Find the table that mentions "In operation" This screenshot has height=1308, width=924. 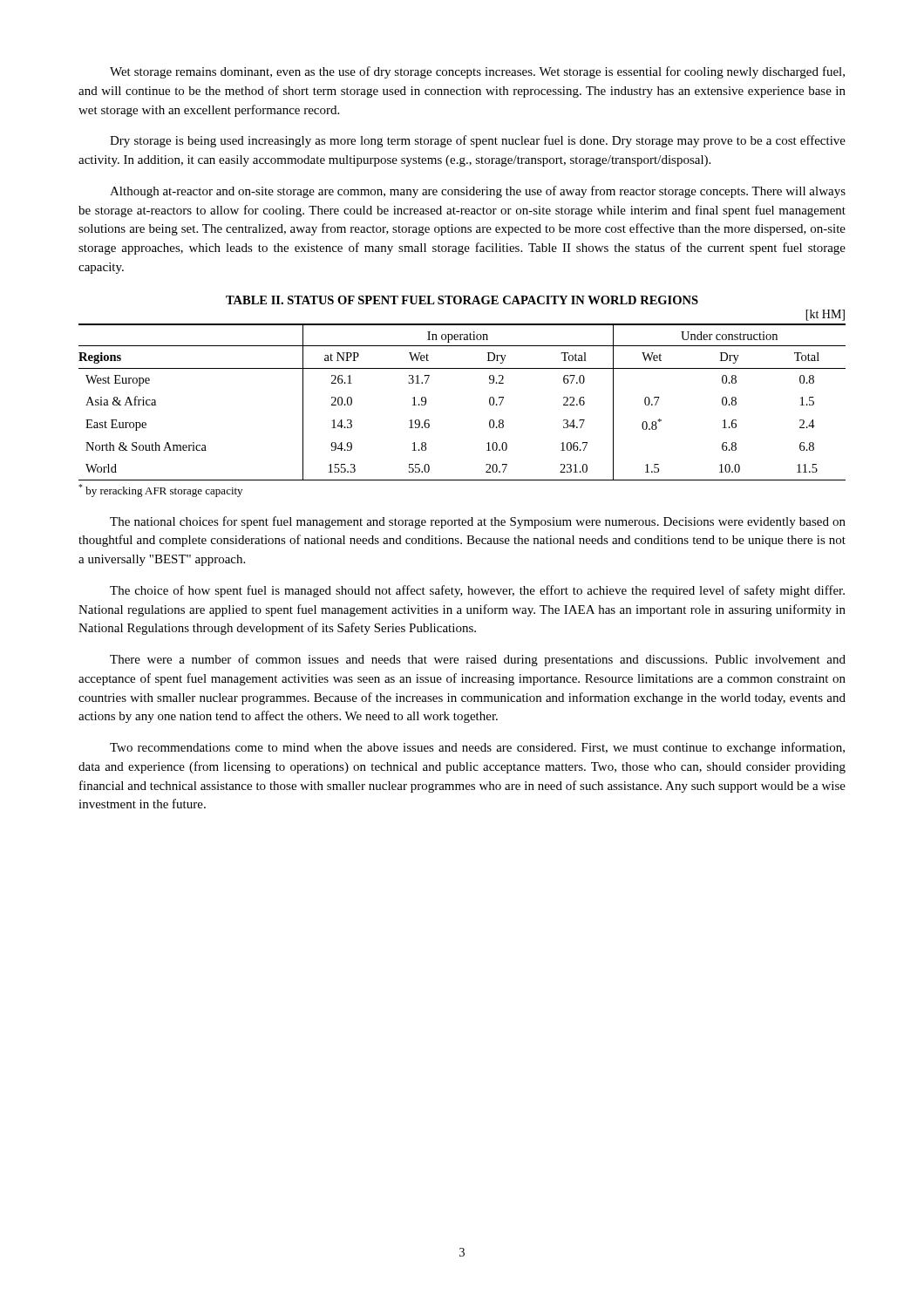point(462,402)
